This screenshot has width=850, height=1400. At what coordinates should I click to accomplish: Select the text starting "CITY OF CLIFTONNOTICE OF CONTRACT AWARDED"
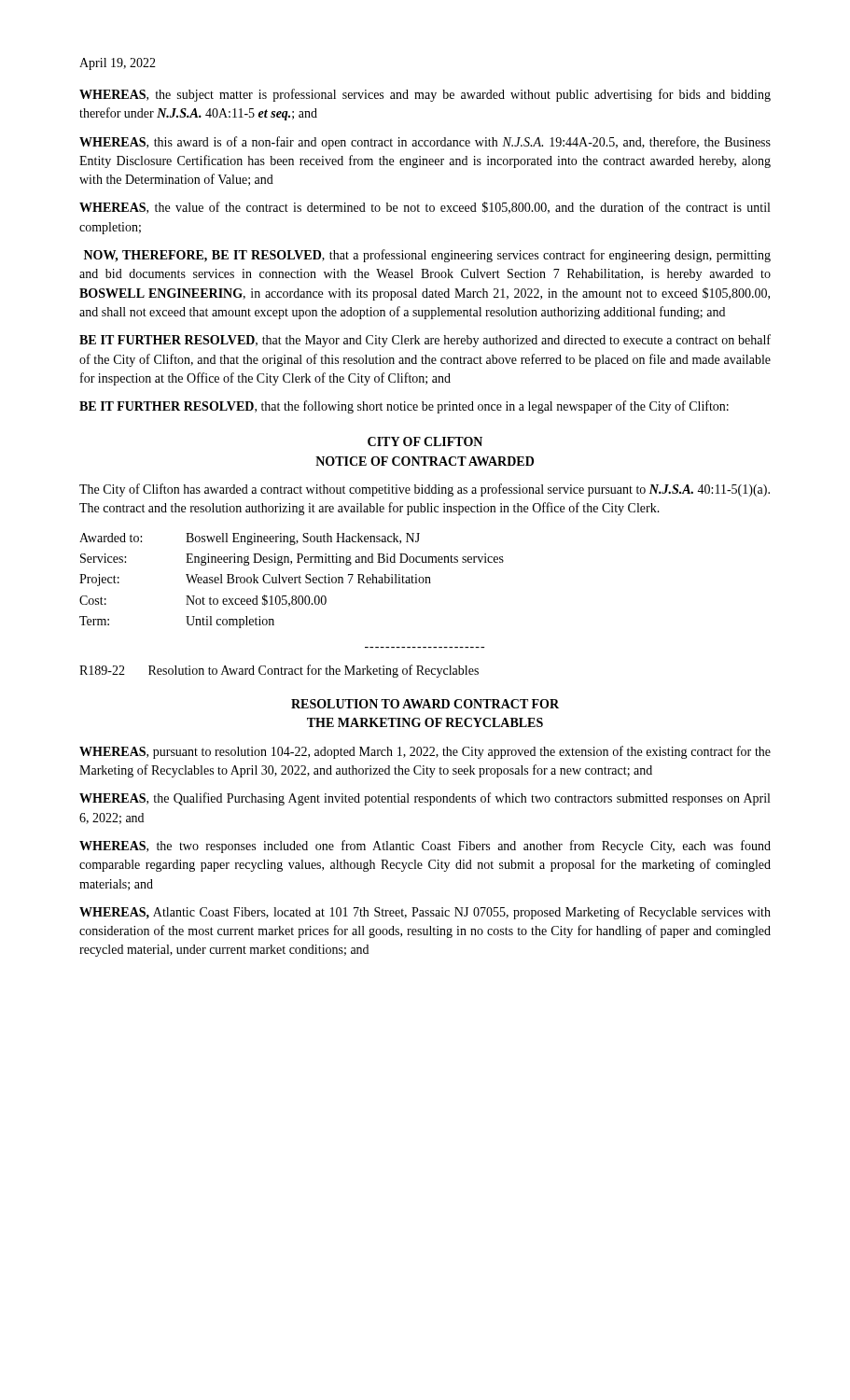(425, 452)
